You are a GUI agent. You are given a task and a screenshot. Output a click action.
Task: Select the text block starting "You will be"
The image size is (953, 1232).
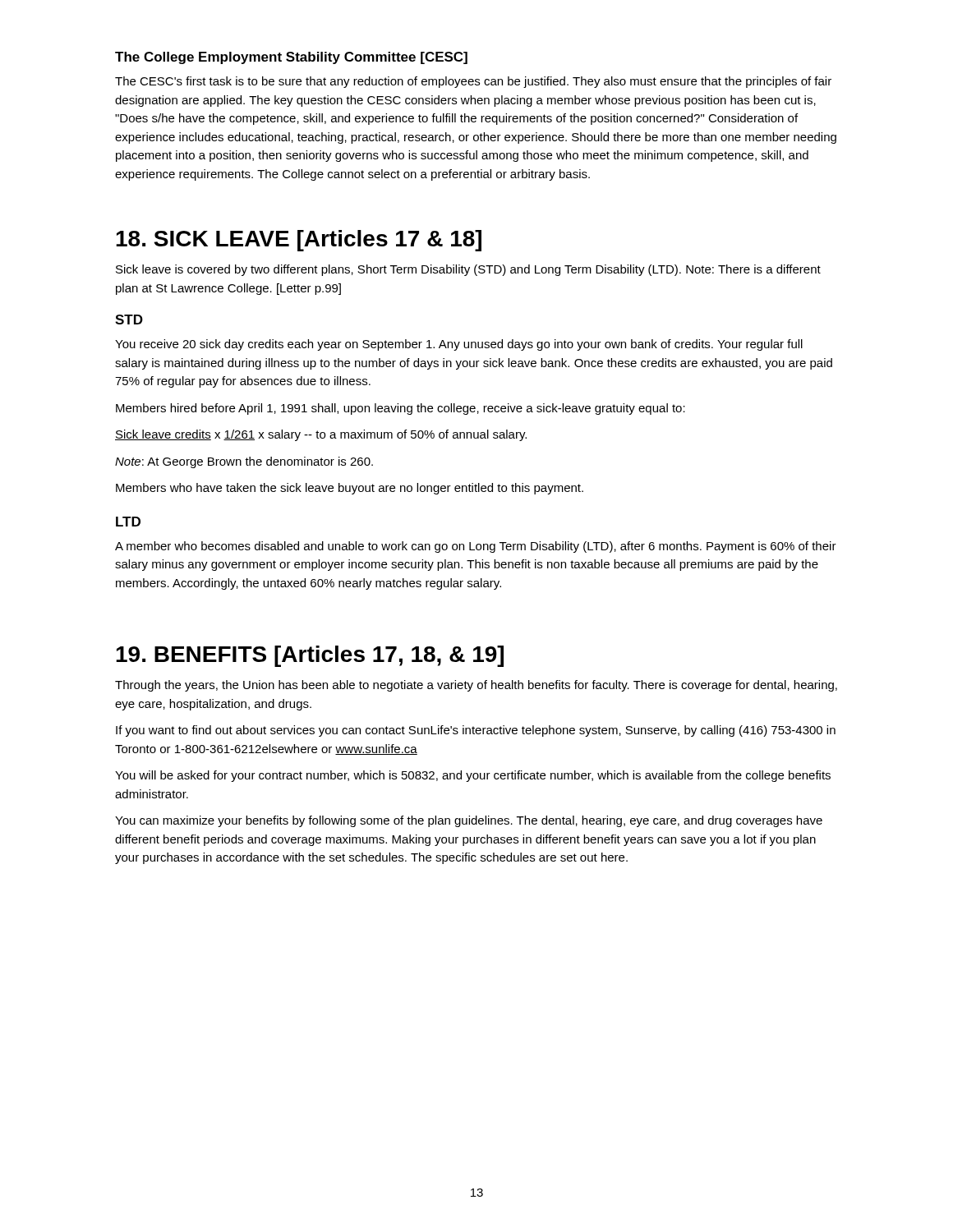tap(476, 785)
